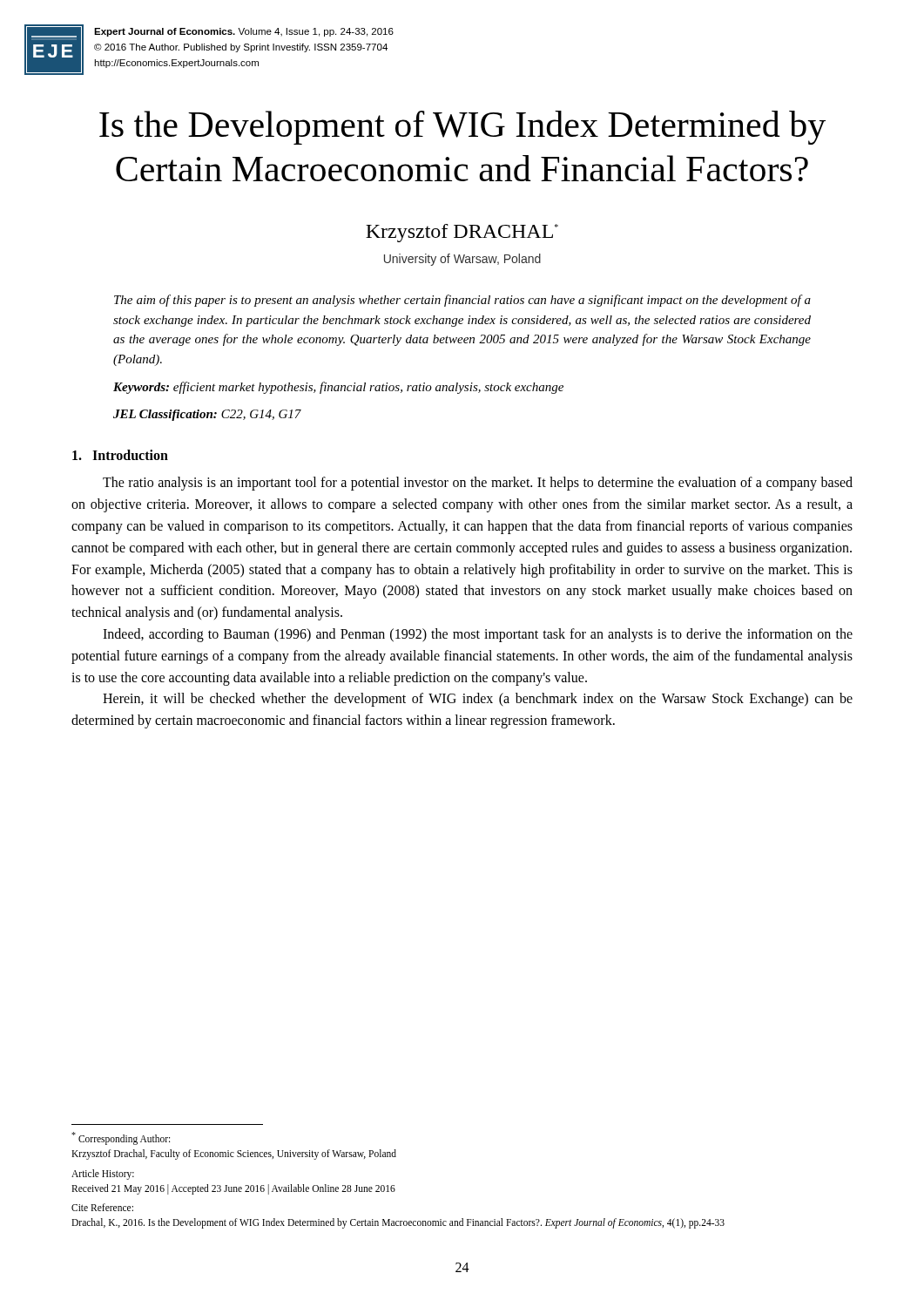Select the text starting "Corresponding Author: Krzysztof Drachal, Faculty of Economic"
The height and width of the screenshot is (1307, 924).
tap(234, 1144)
